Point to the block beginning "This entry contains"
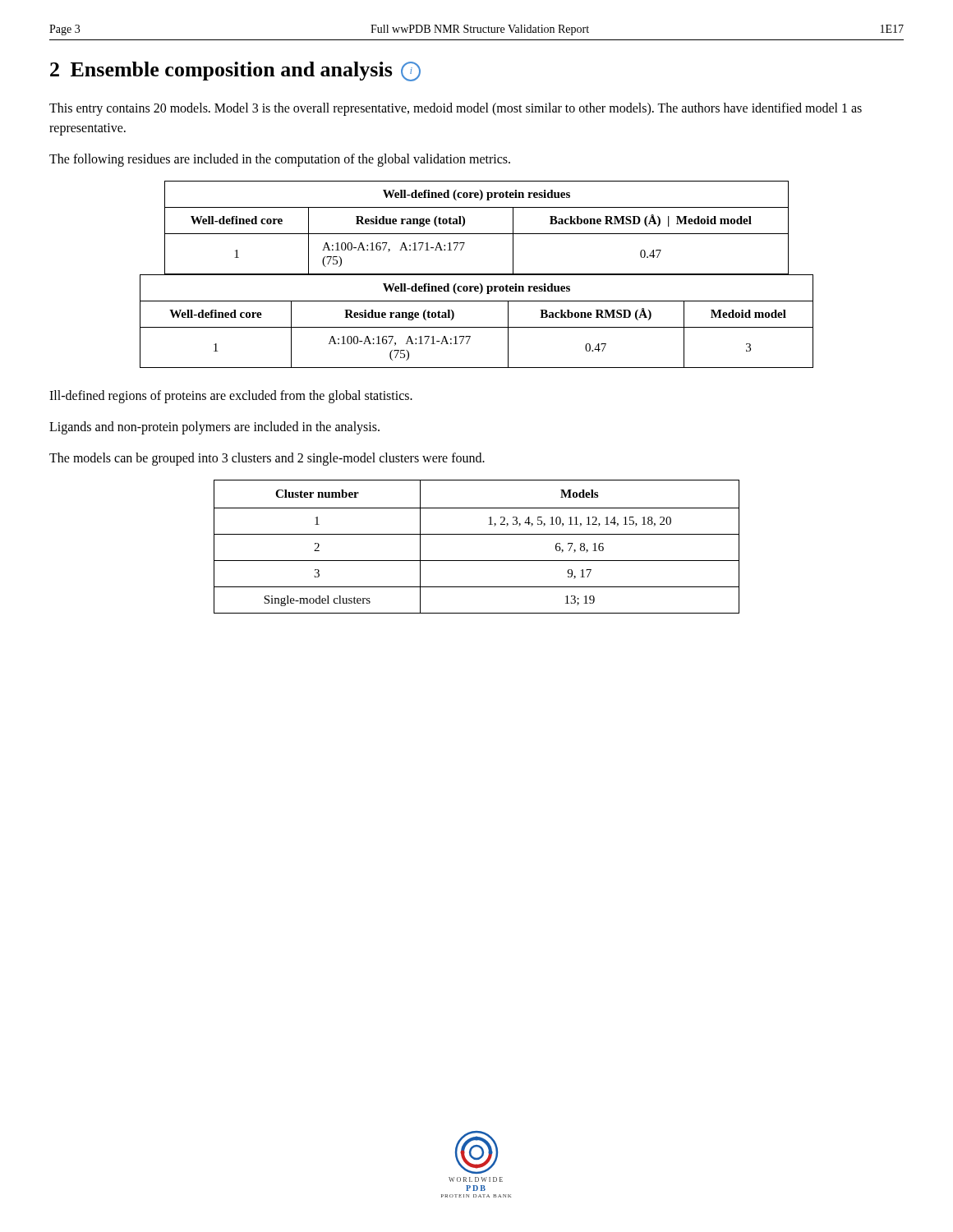The height and width of the screenshot is (1232, 953). click(476, 118)
